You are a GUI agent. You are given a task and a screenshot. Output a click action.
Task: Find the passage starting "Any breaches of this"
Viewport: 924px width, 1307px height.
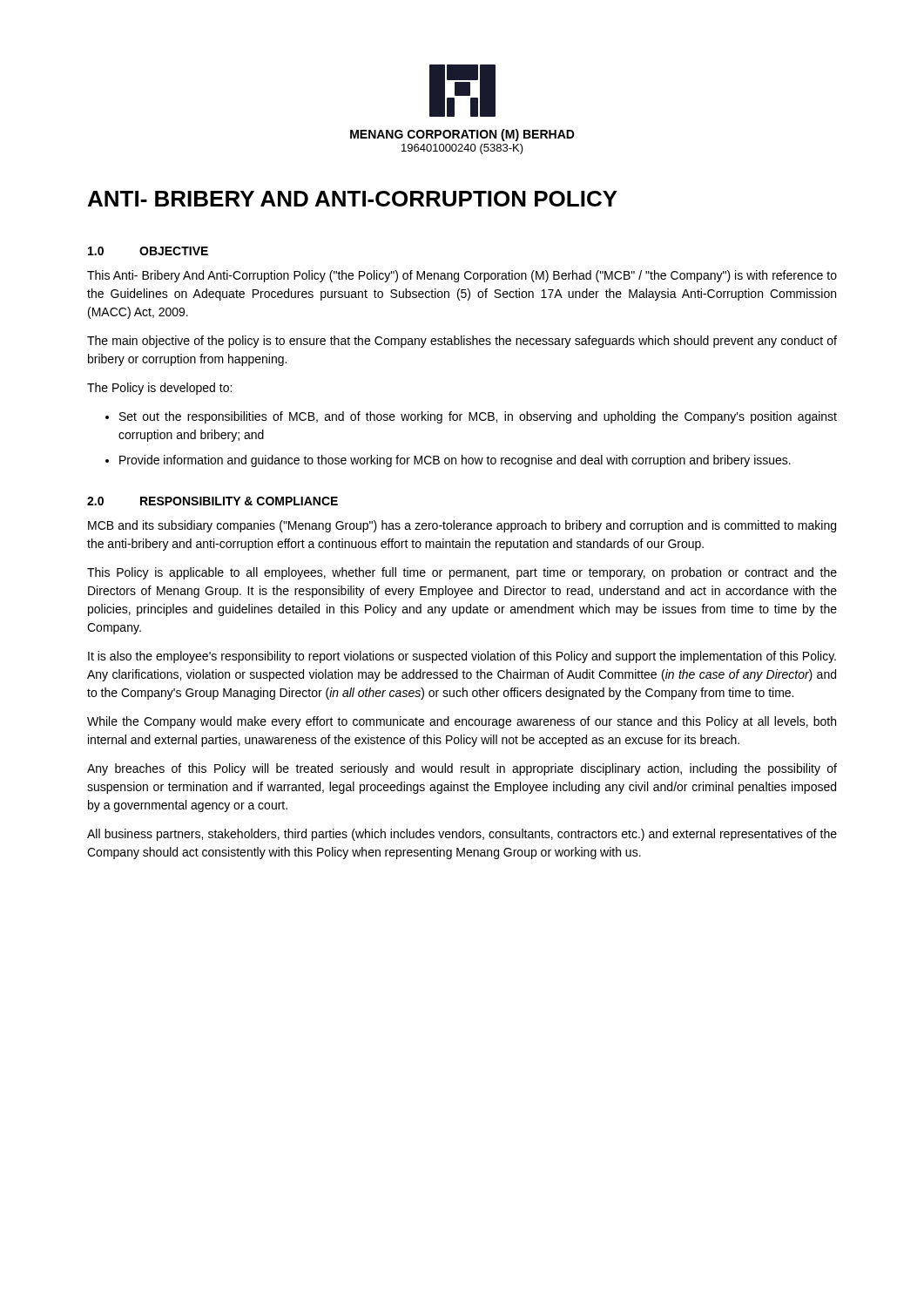[x=462, y=787]
